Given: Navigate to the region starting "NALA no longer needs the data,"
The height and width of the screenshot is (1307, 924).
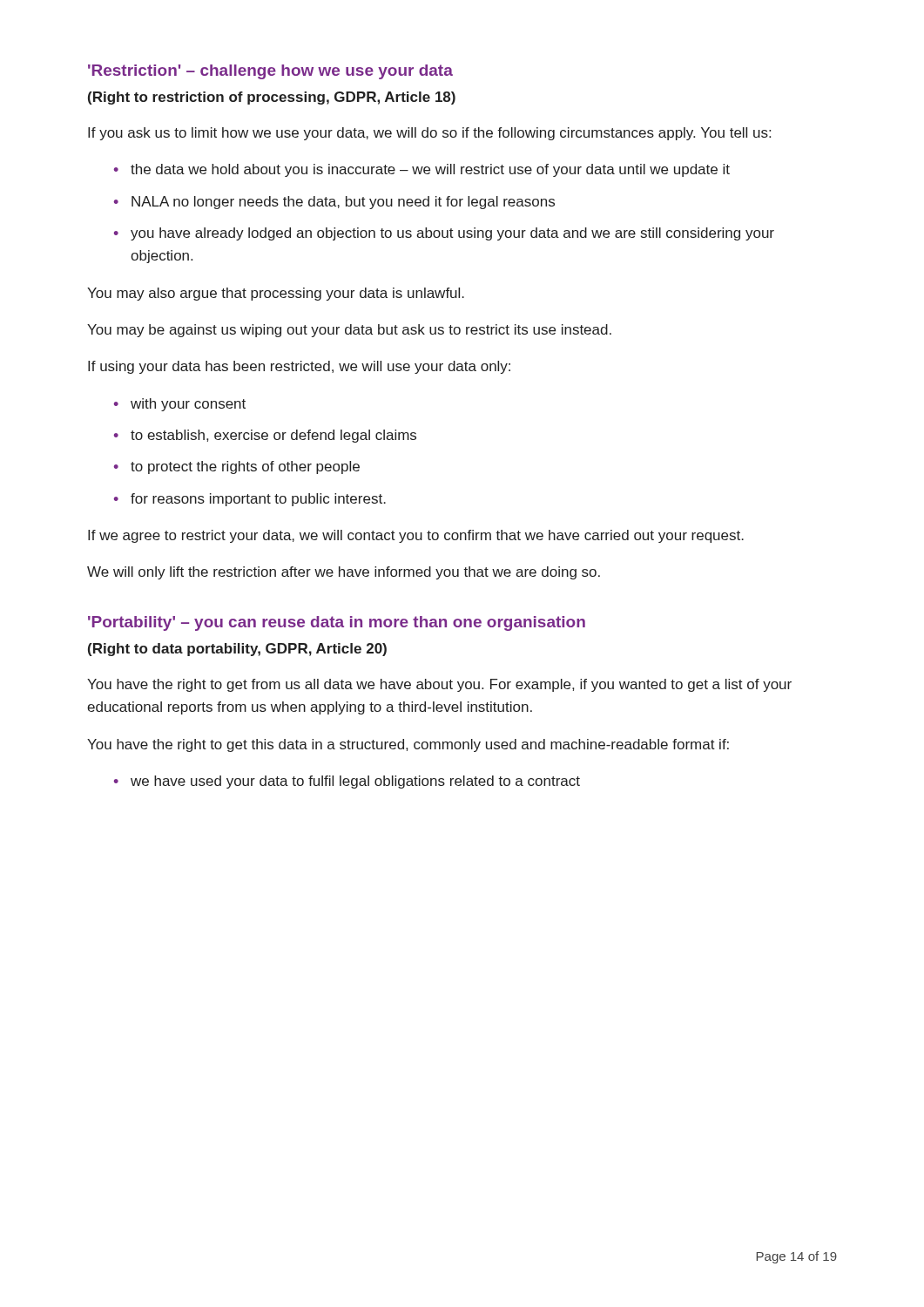Looking at the screenshot, I should [343, 201].
